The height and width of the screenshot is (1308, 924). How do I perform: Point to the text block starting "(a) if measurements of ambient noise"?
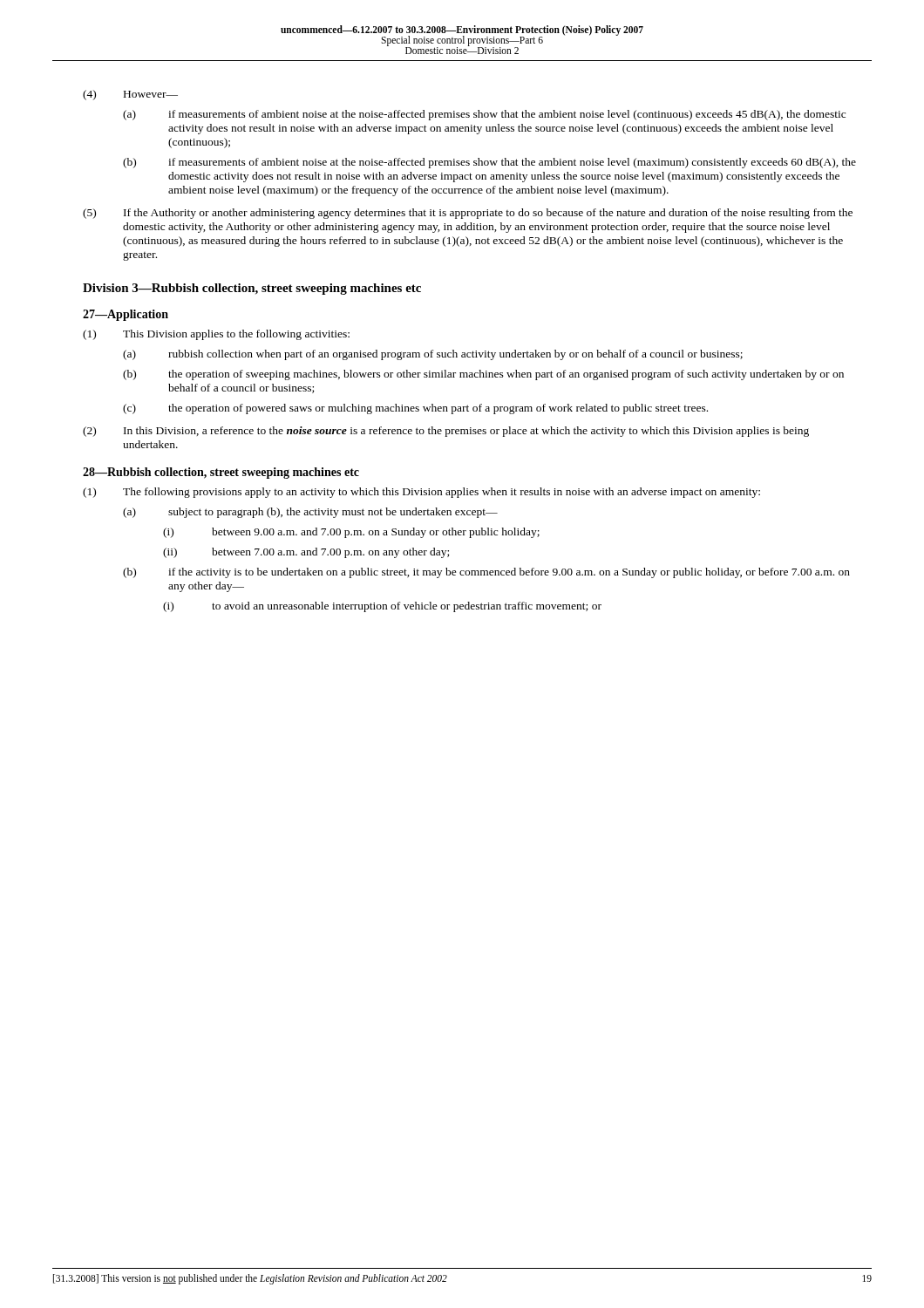491,128
